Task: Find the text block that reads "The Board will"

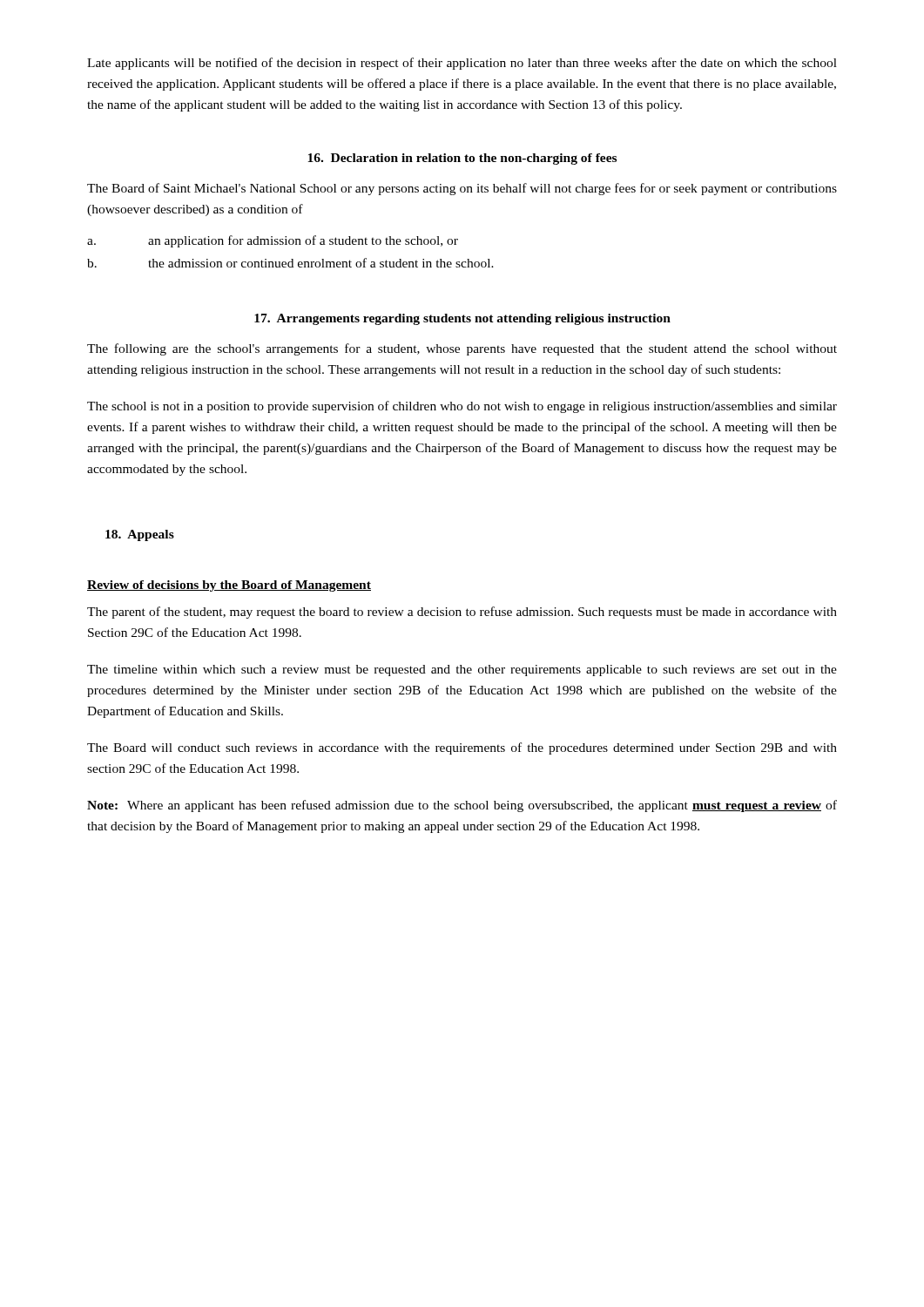Action: 462,758
